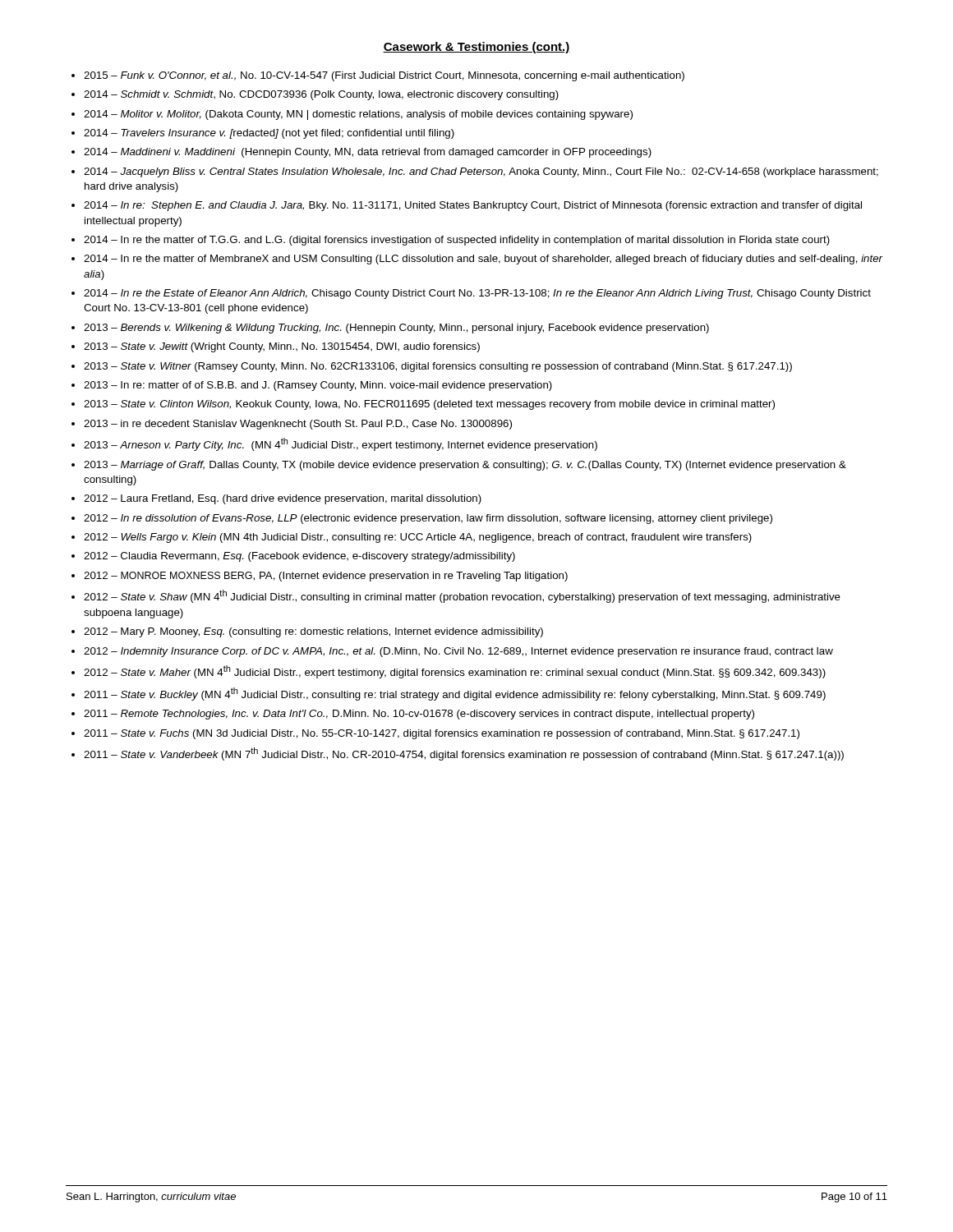Find the element starting "2011 – Remote Technologies, Inc. v. Data"

click(419, 714)
